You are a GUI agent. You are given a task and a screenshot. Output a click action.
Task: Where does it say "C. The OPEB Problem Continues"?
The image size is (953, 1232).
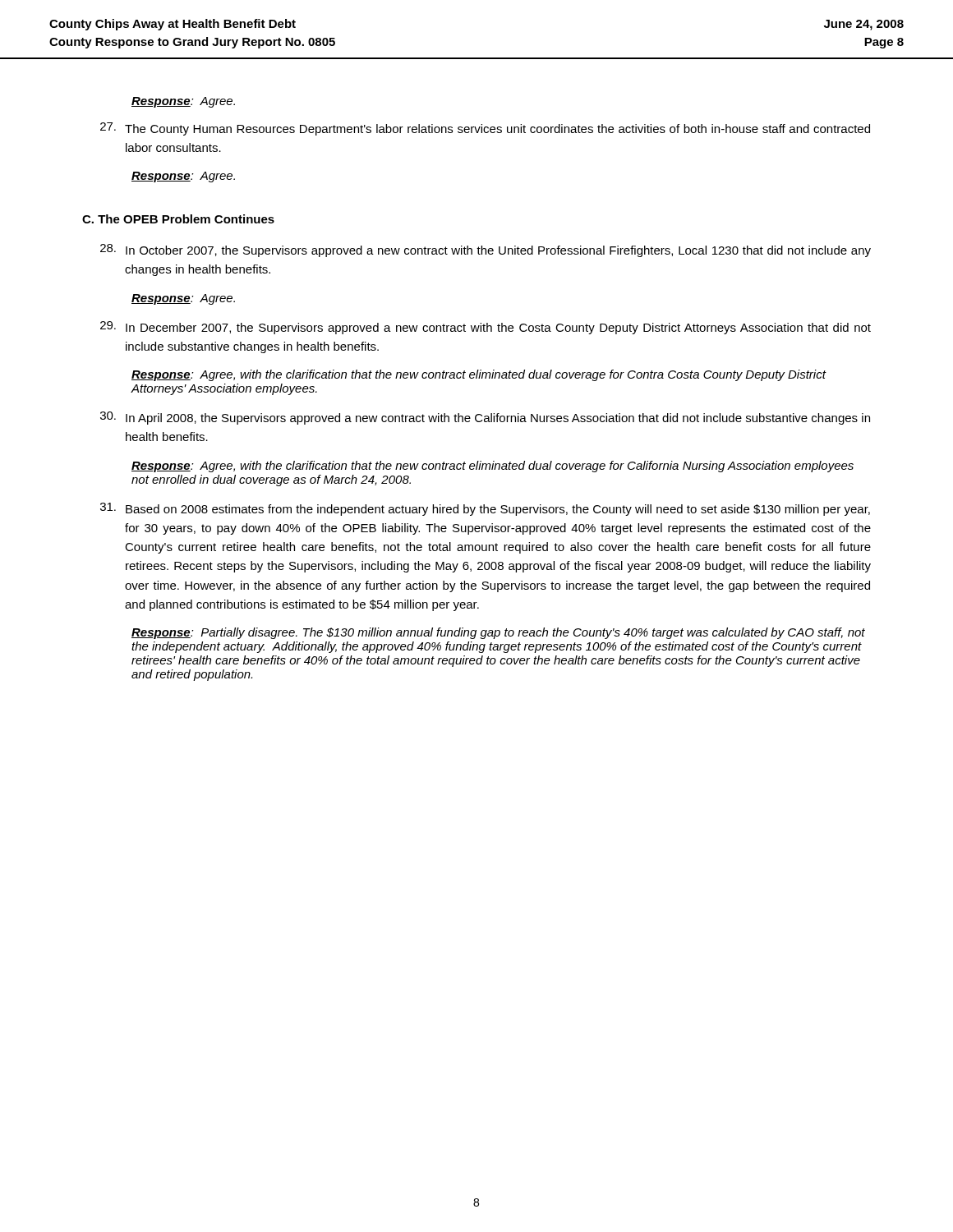178,219
